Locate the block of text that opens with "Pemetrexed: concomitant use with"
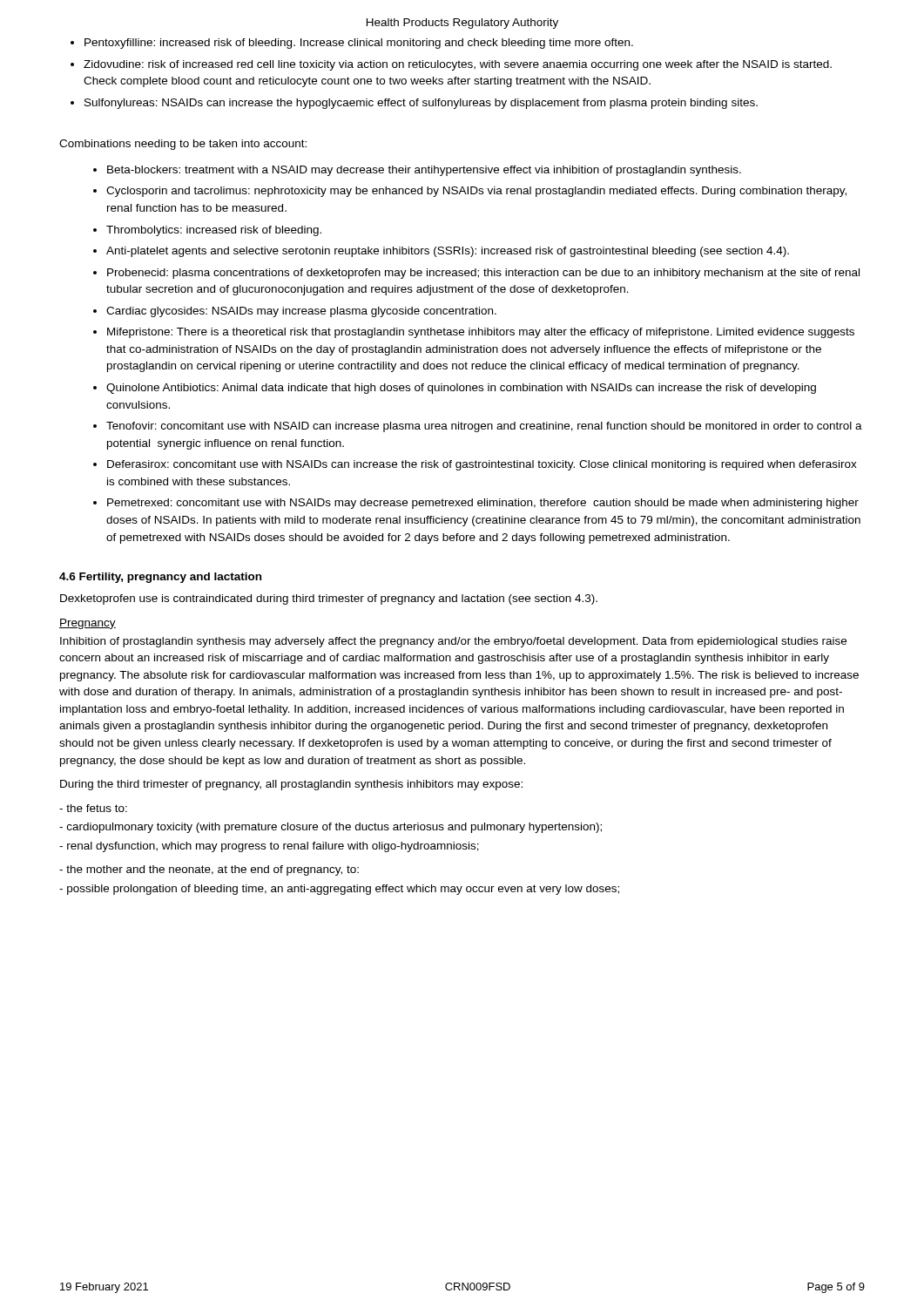Image resolution: width=924 pixels, height=1307 pixels. 484,520
